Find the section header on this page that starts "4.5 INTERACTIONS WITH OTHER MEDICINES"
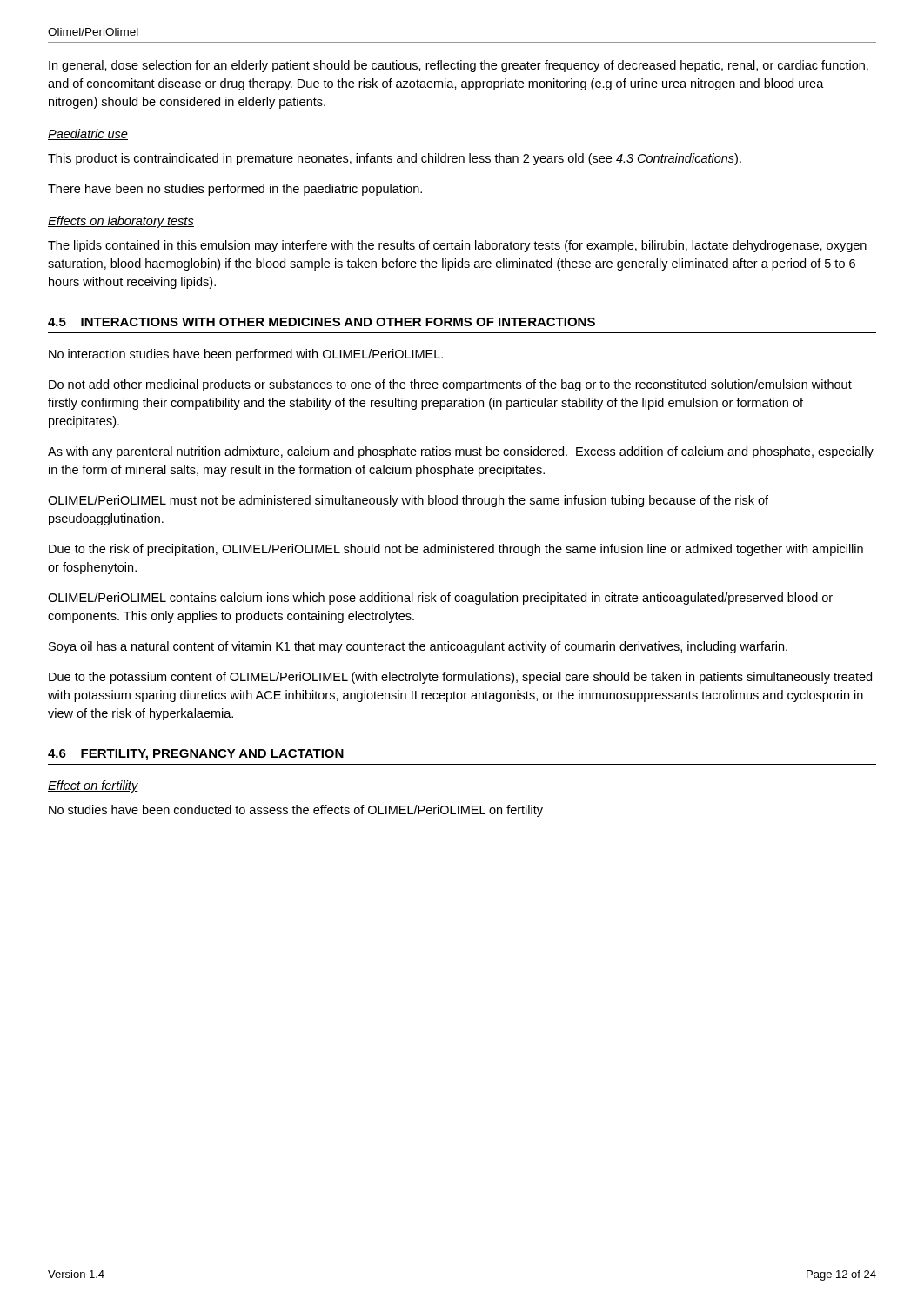This screenshot has width=924, height=1305. pos(322,322)
